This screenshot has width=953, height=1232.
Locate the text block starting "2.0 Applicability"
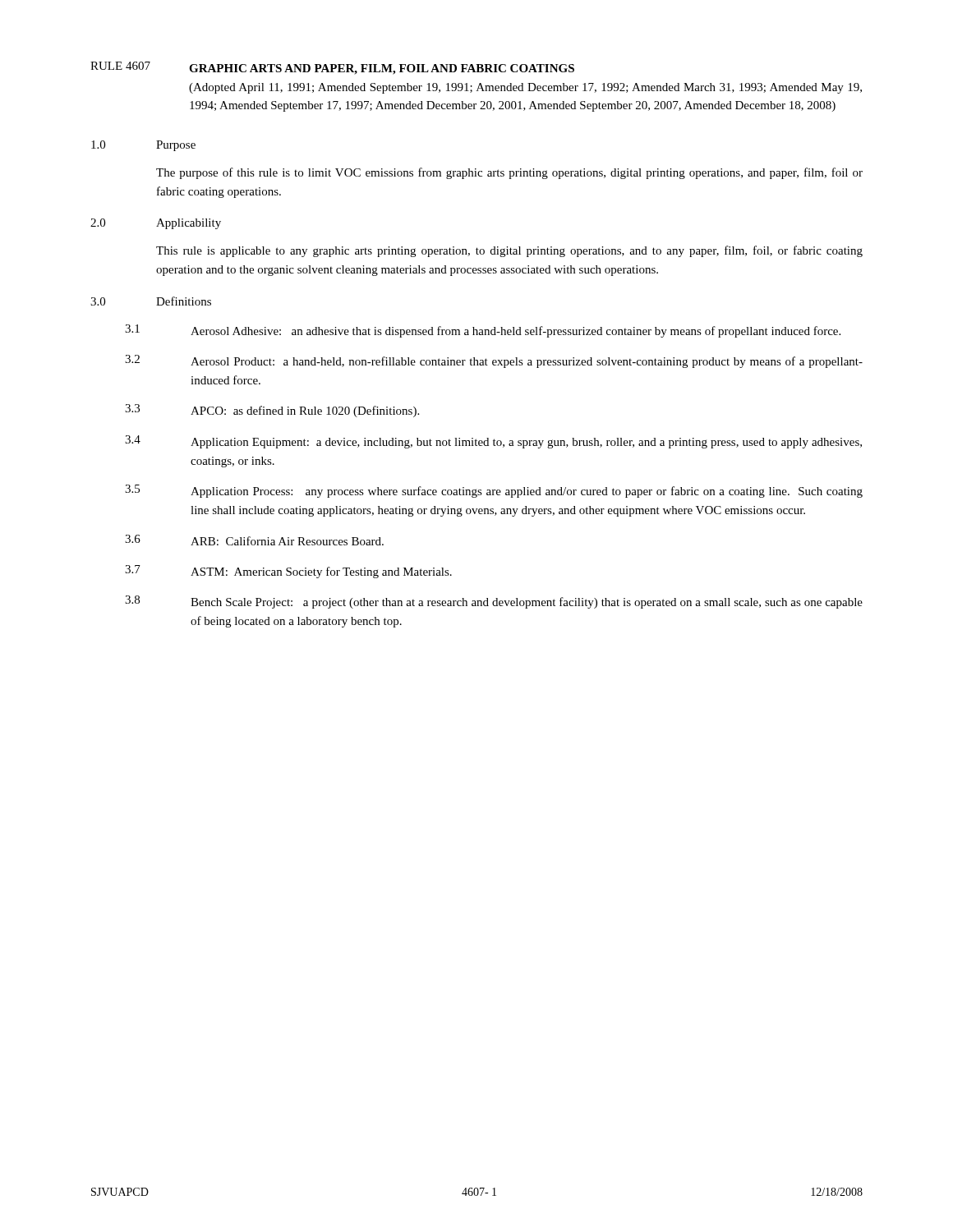point(156,223)
